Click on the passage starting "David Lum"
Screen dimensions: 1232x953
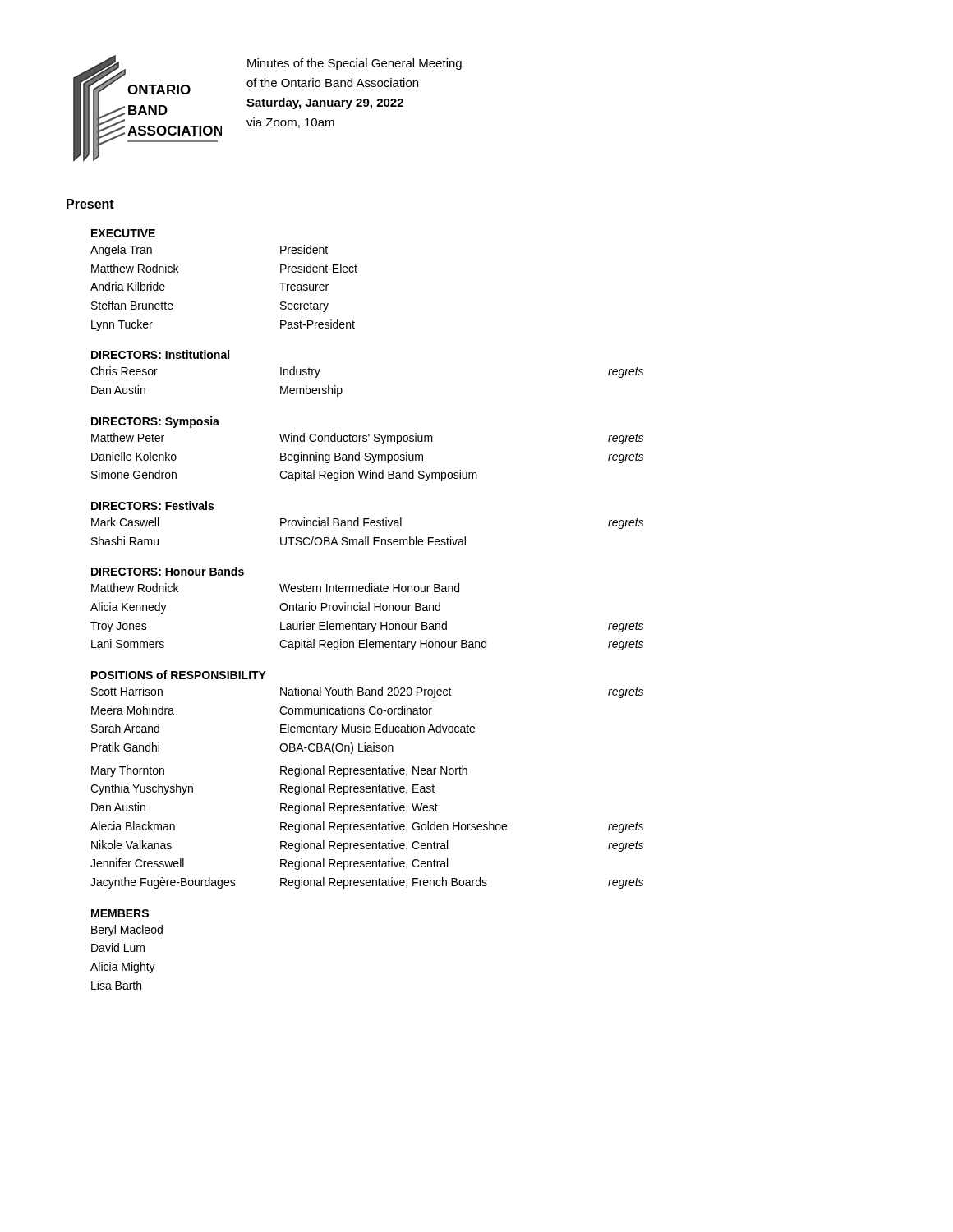click(118, 947)
